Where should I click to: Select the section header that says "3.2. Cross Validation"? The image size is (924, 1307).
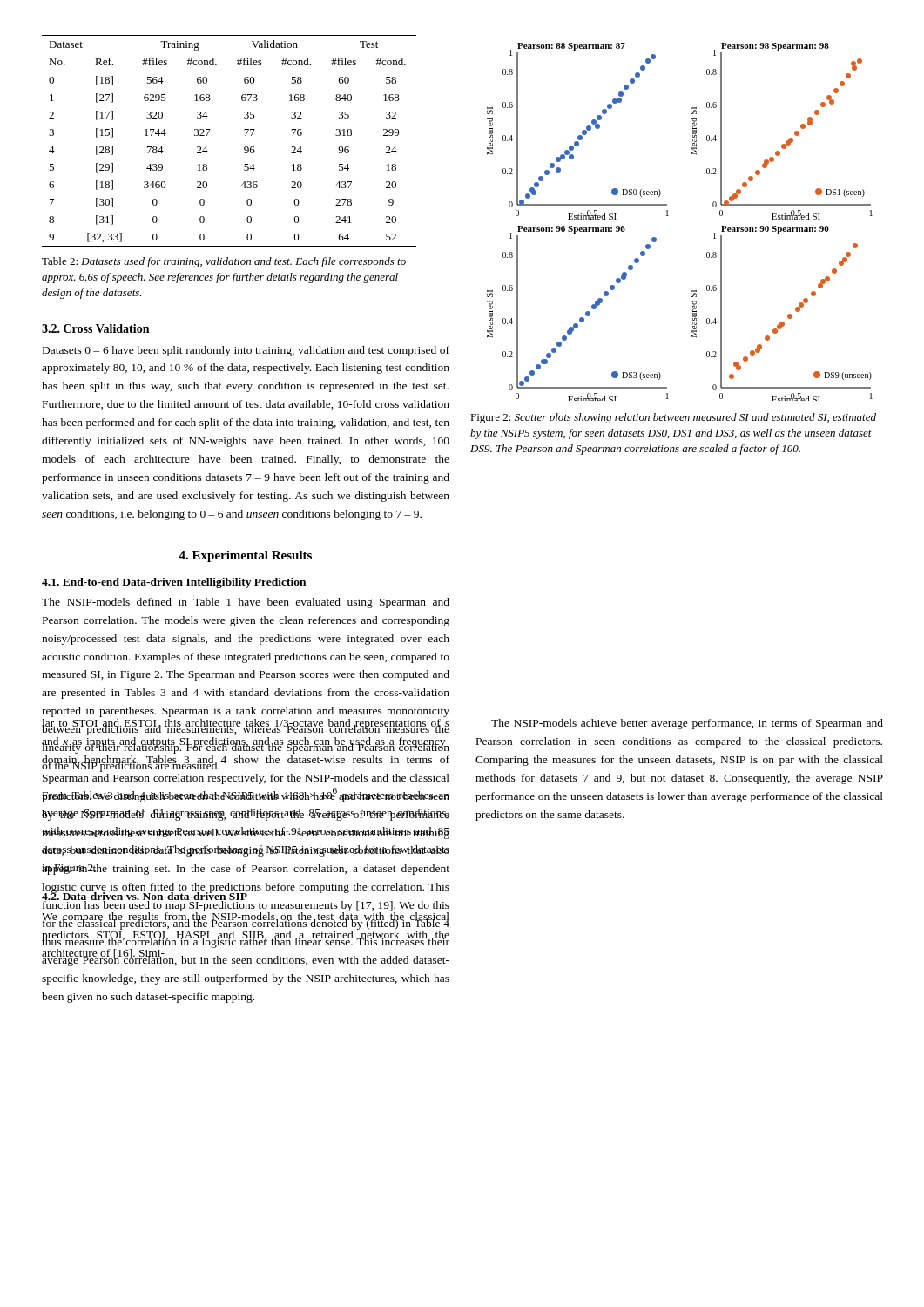click(x=96, y=329)
